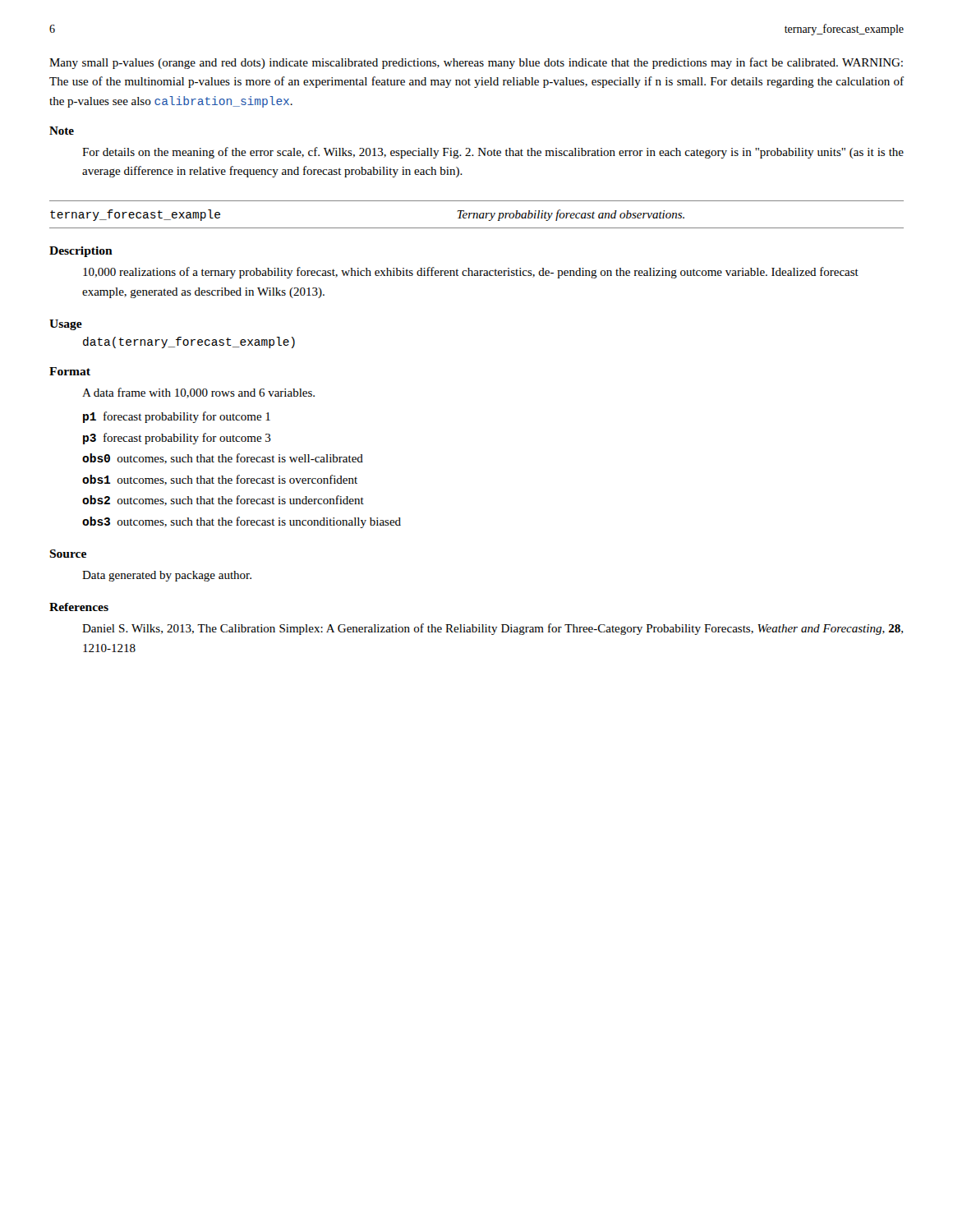
Task: Click on the block starting "Data generated by package author."
Action: (x=167, y=575)
